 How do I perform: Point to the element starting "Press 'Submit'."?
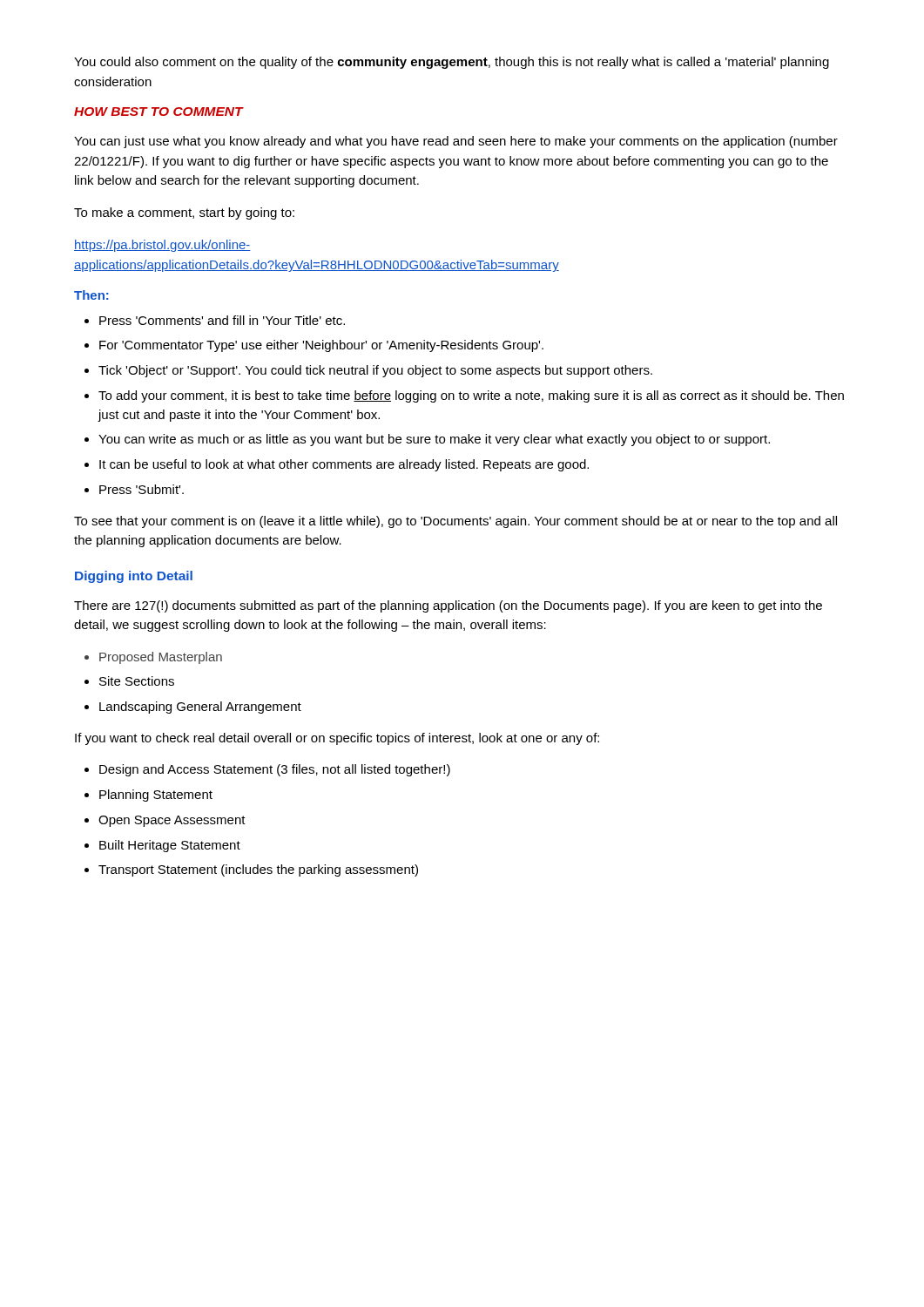tap(142, 489)
